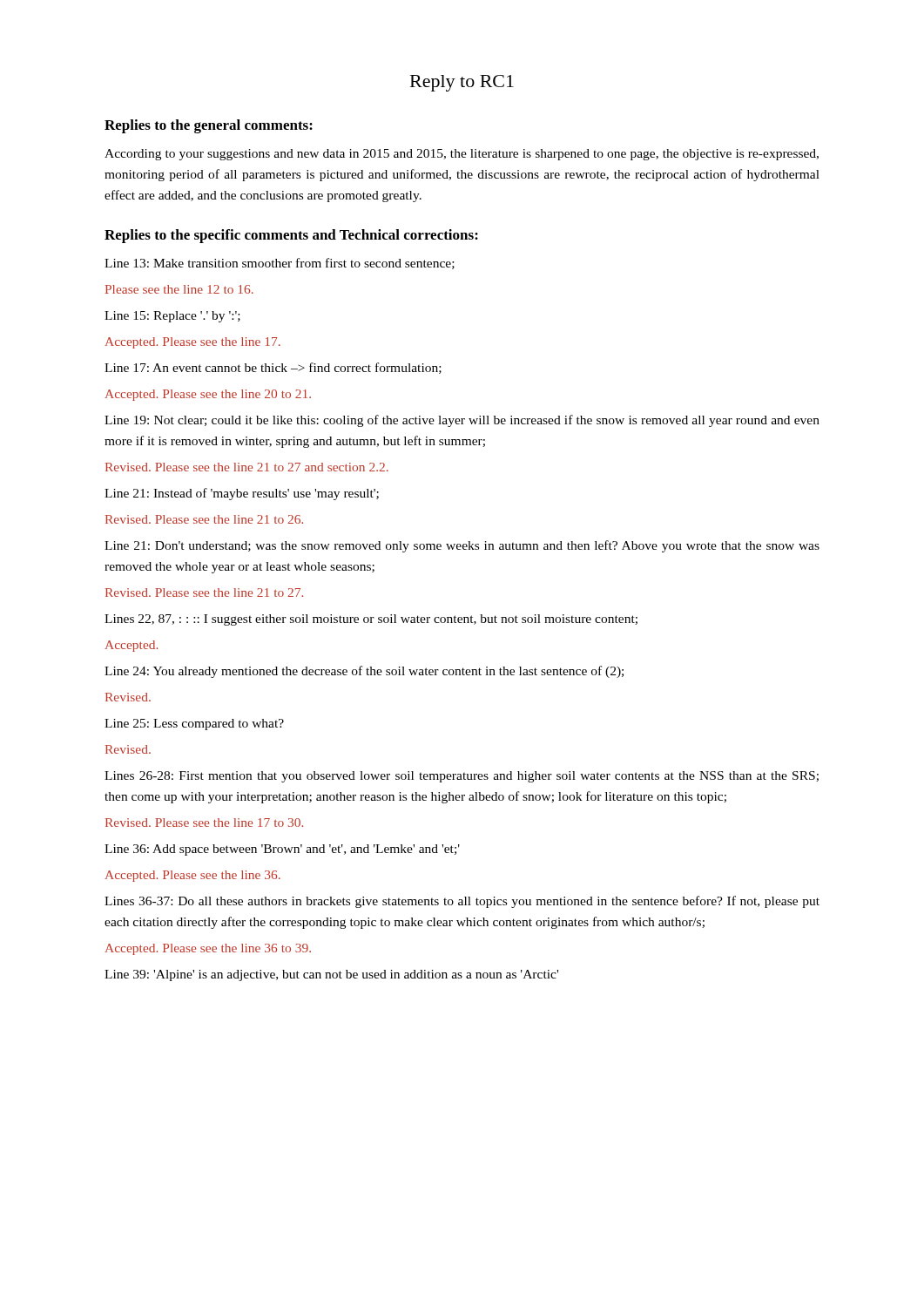Viewport: 924px width, 1307px height.
Task: Locate the text starting "Line 15: Replace '.' by"
Action: (173, 315)
